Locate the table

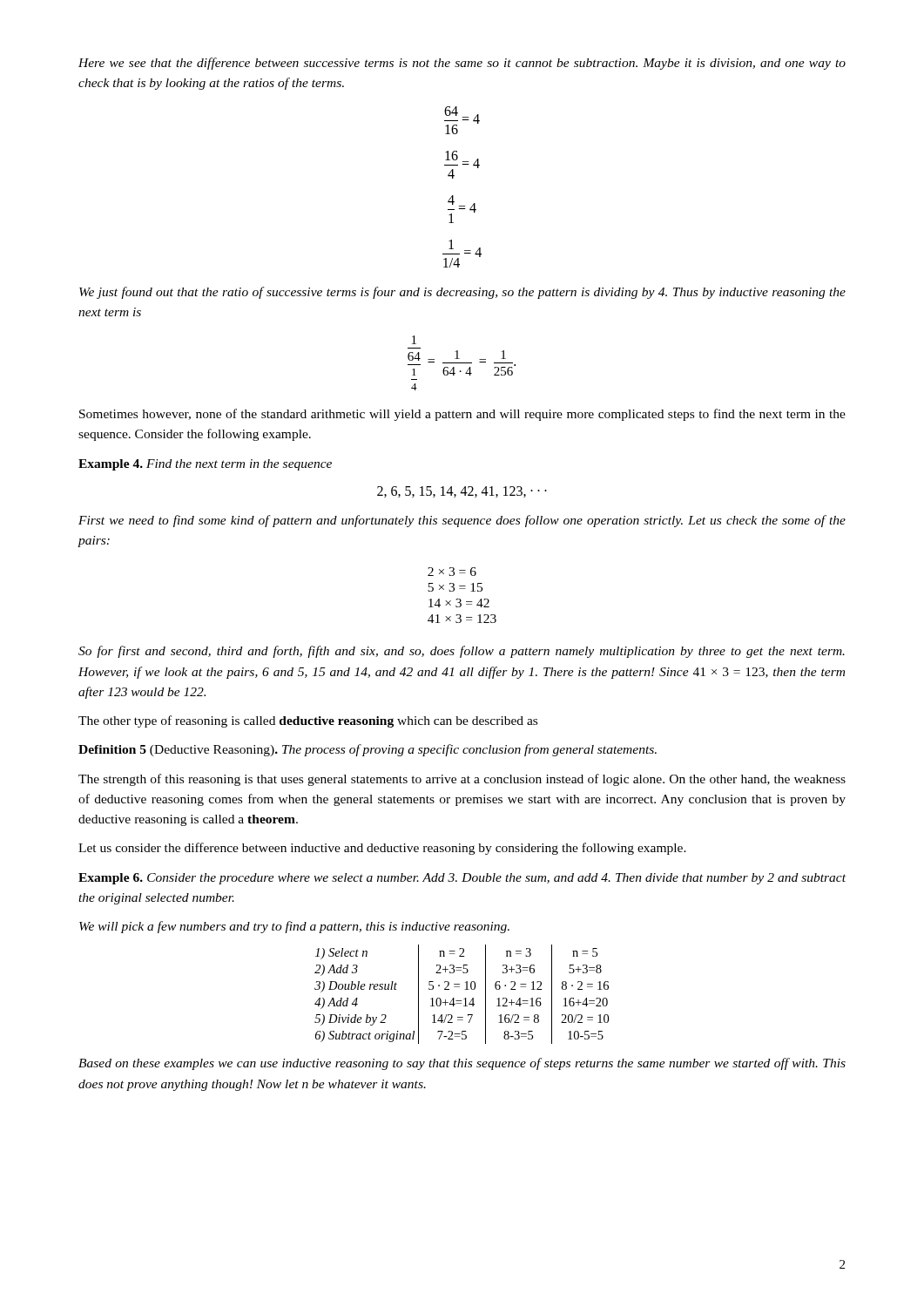(462, 995)
